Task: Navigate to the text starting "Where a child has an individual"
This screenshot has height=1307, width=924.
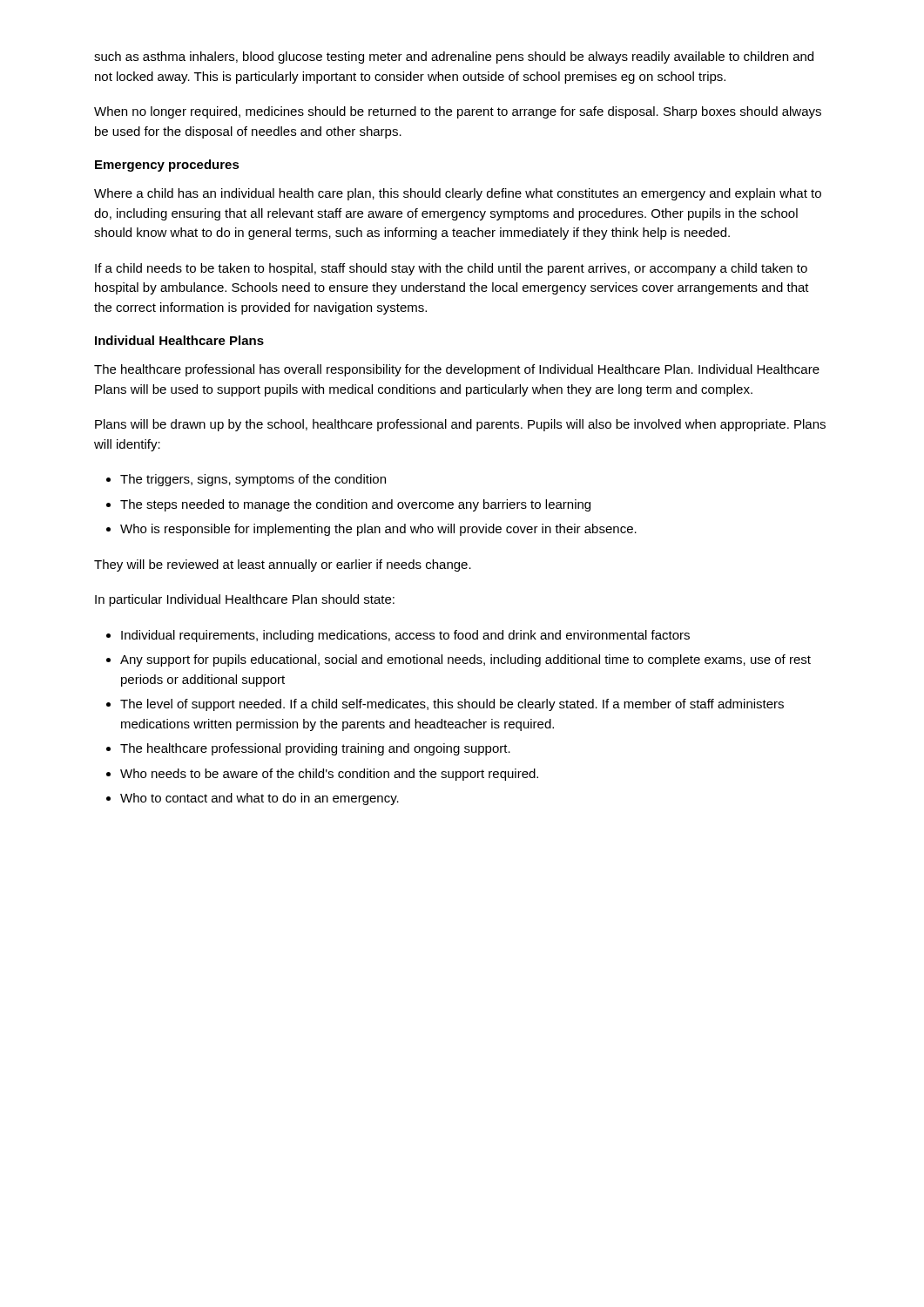Action: (x=458, y=213)
